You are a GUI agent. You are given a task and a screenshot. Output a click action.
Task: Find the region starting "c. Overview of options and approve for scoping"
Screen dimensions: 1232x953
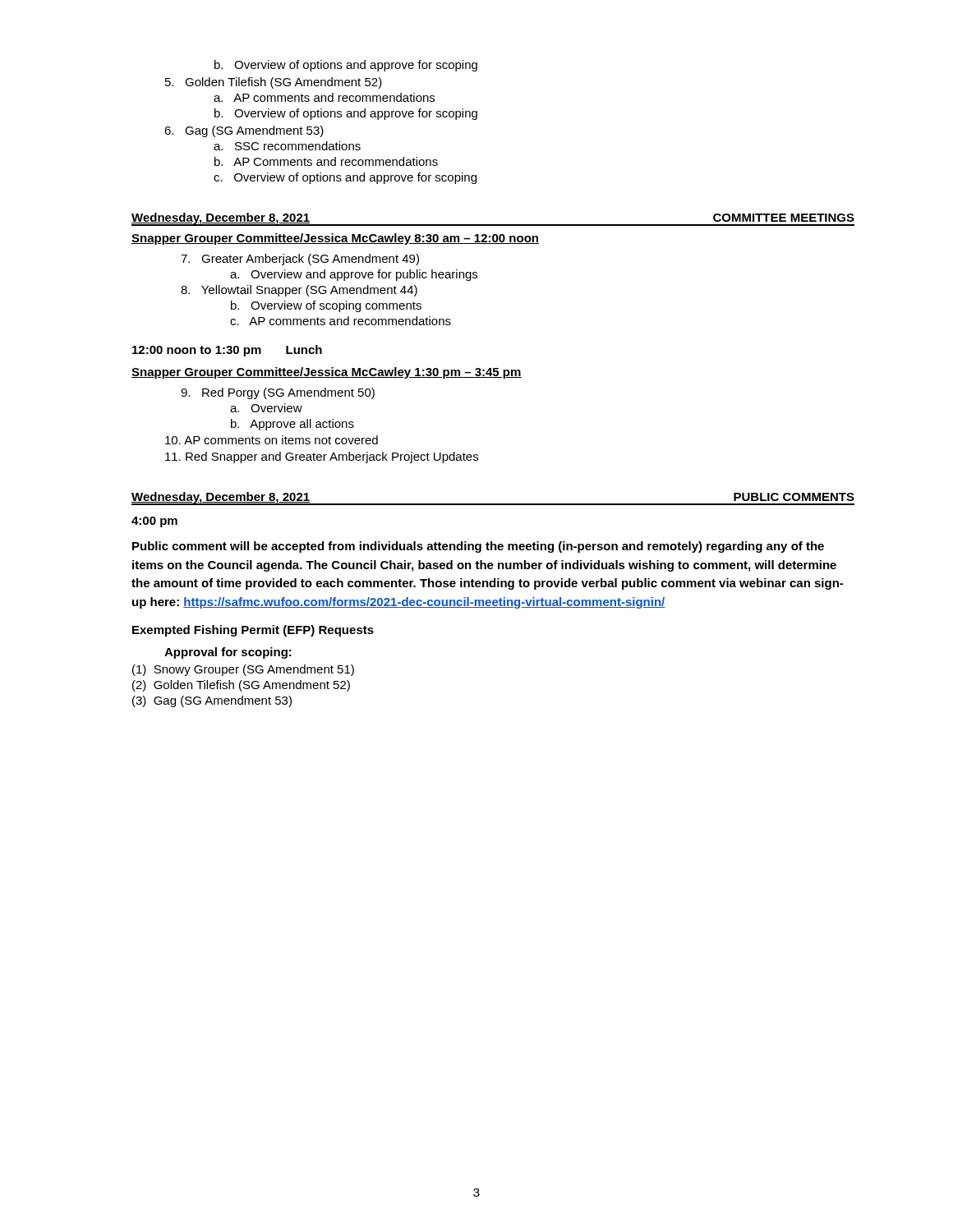pos(345,177)
